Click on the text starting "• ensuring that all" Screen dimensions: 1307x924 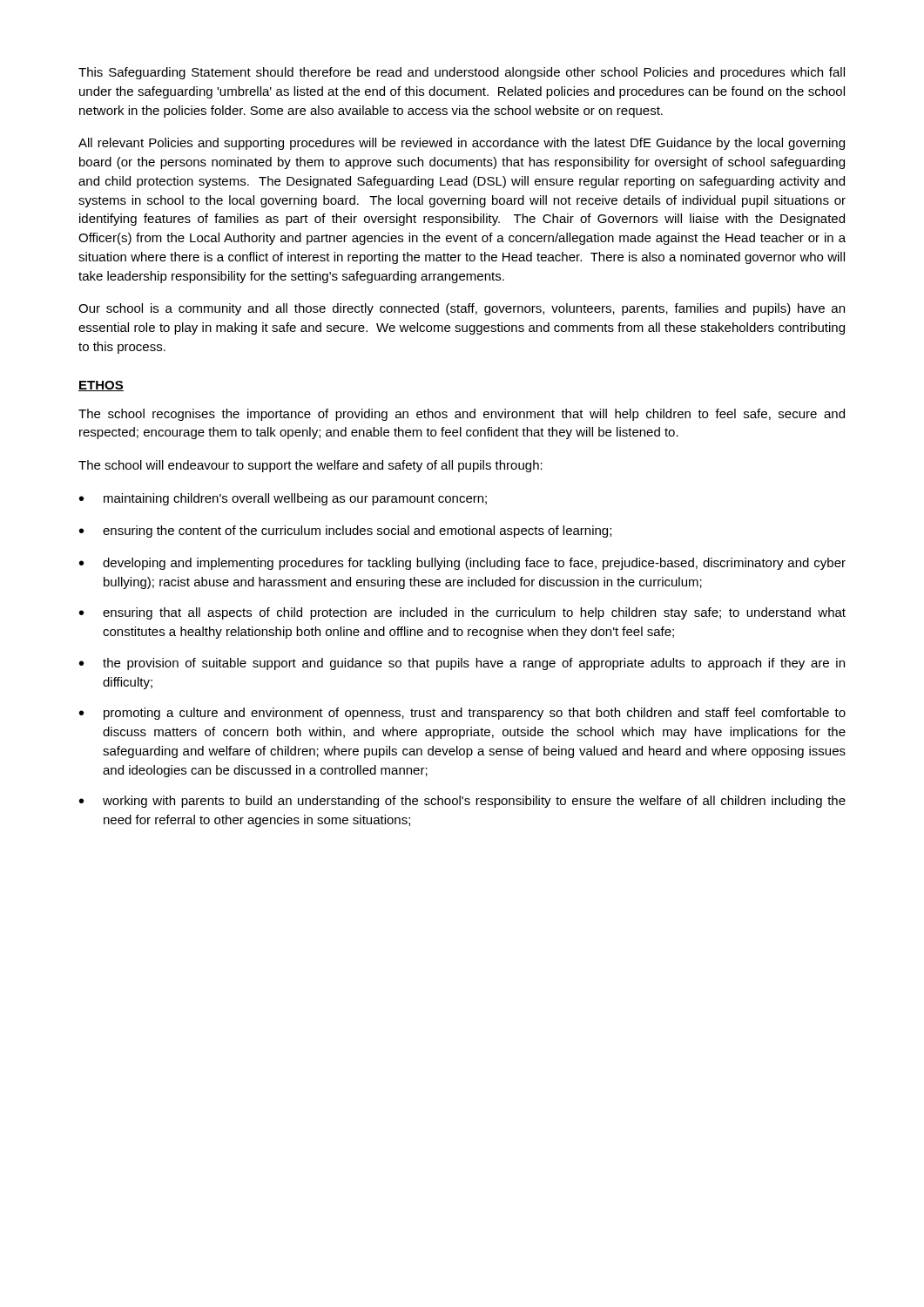point(462,622)
